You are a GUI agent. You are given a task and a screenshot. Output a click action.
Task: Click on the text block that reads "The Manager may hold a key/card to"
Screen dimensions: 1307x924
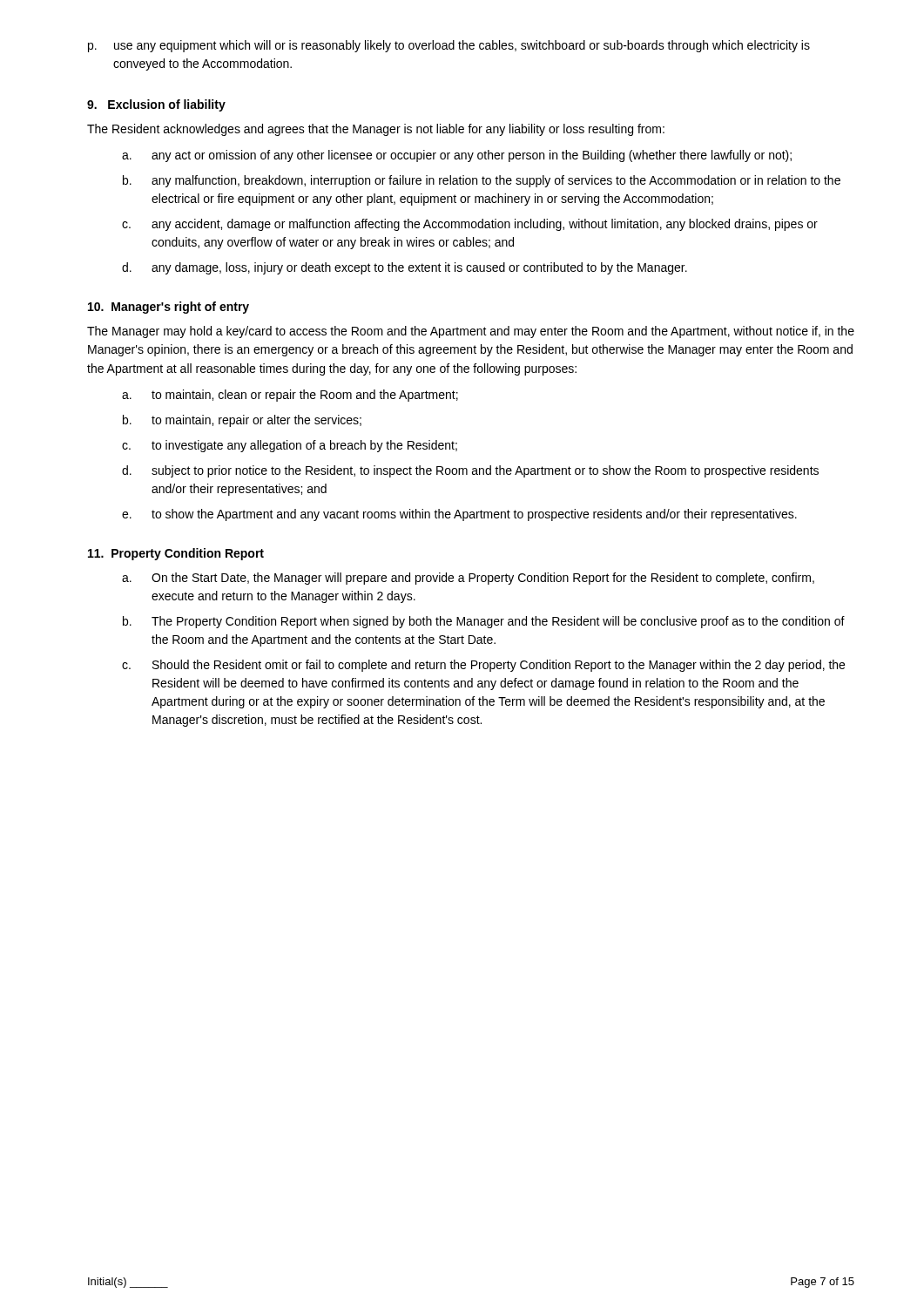pyautogui.click(x=471, y=350)
